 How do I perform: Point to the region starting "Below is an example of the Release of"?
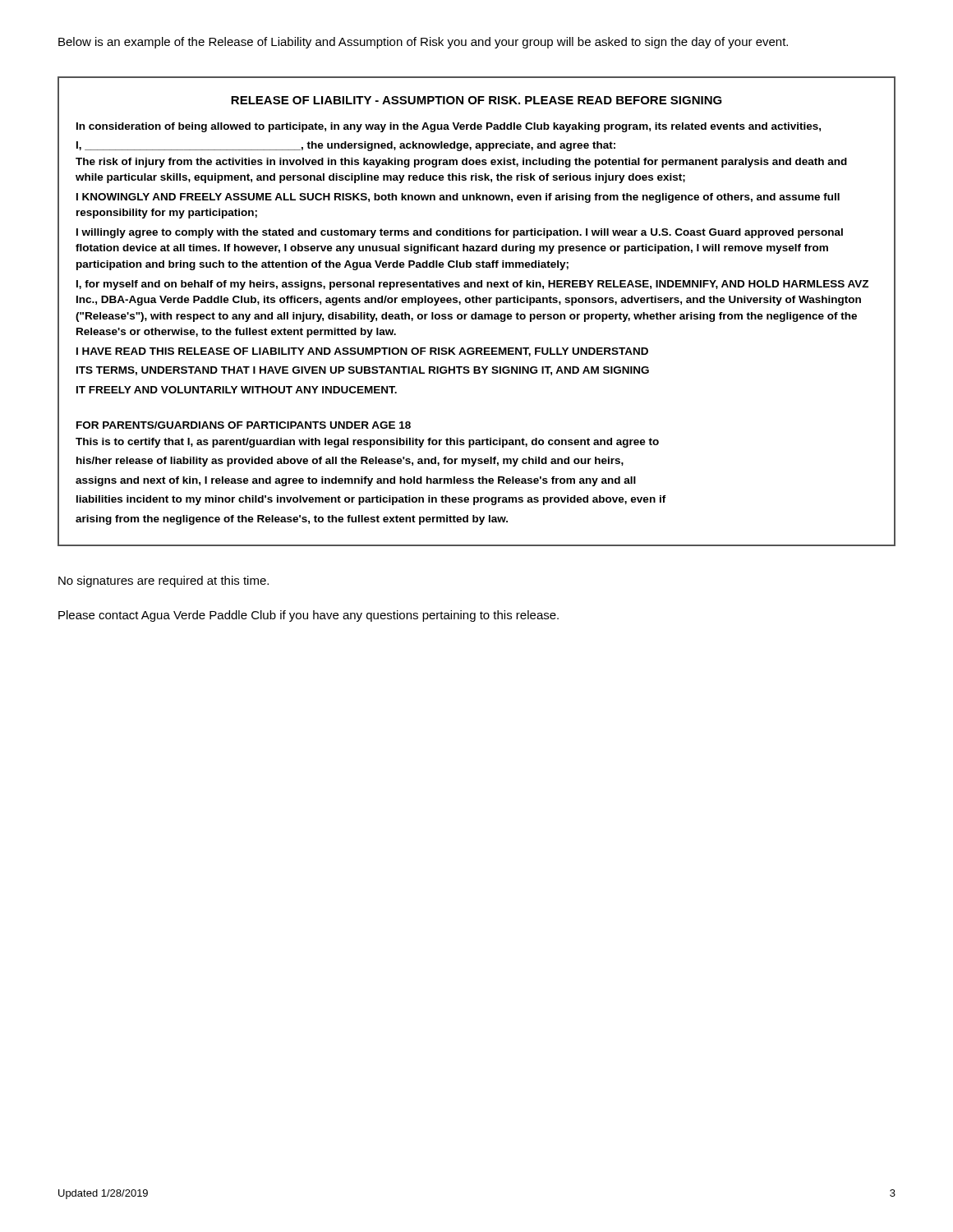pos(423,41)
